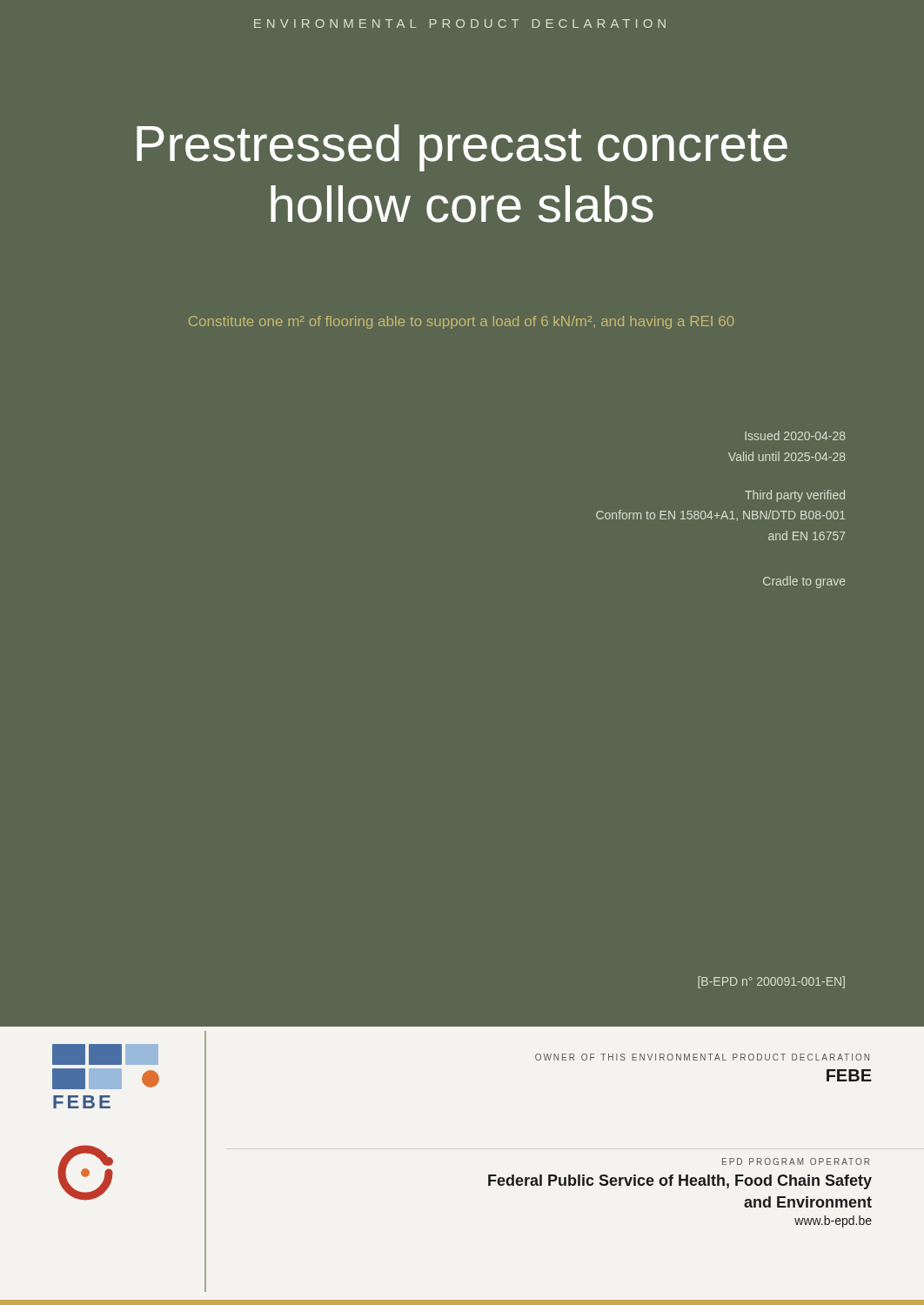Click the passage that begins "EPD PROGRAM OPERATOR Federal Public Service of Health,"
Screen dimensions: 1305x924
click(549, 1193)
